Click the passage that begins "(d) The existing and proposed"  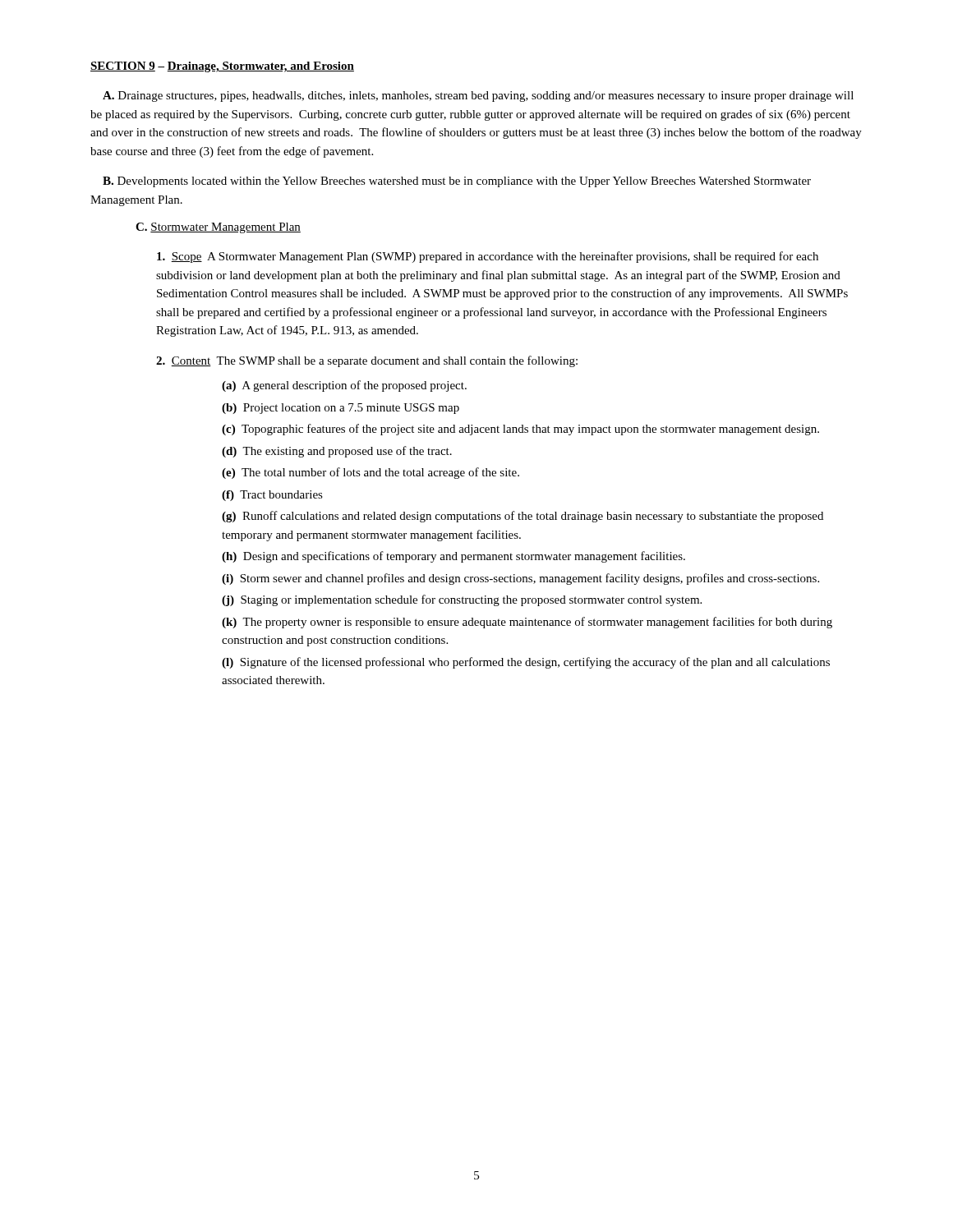pyautogui.click(x=337, y=450)
